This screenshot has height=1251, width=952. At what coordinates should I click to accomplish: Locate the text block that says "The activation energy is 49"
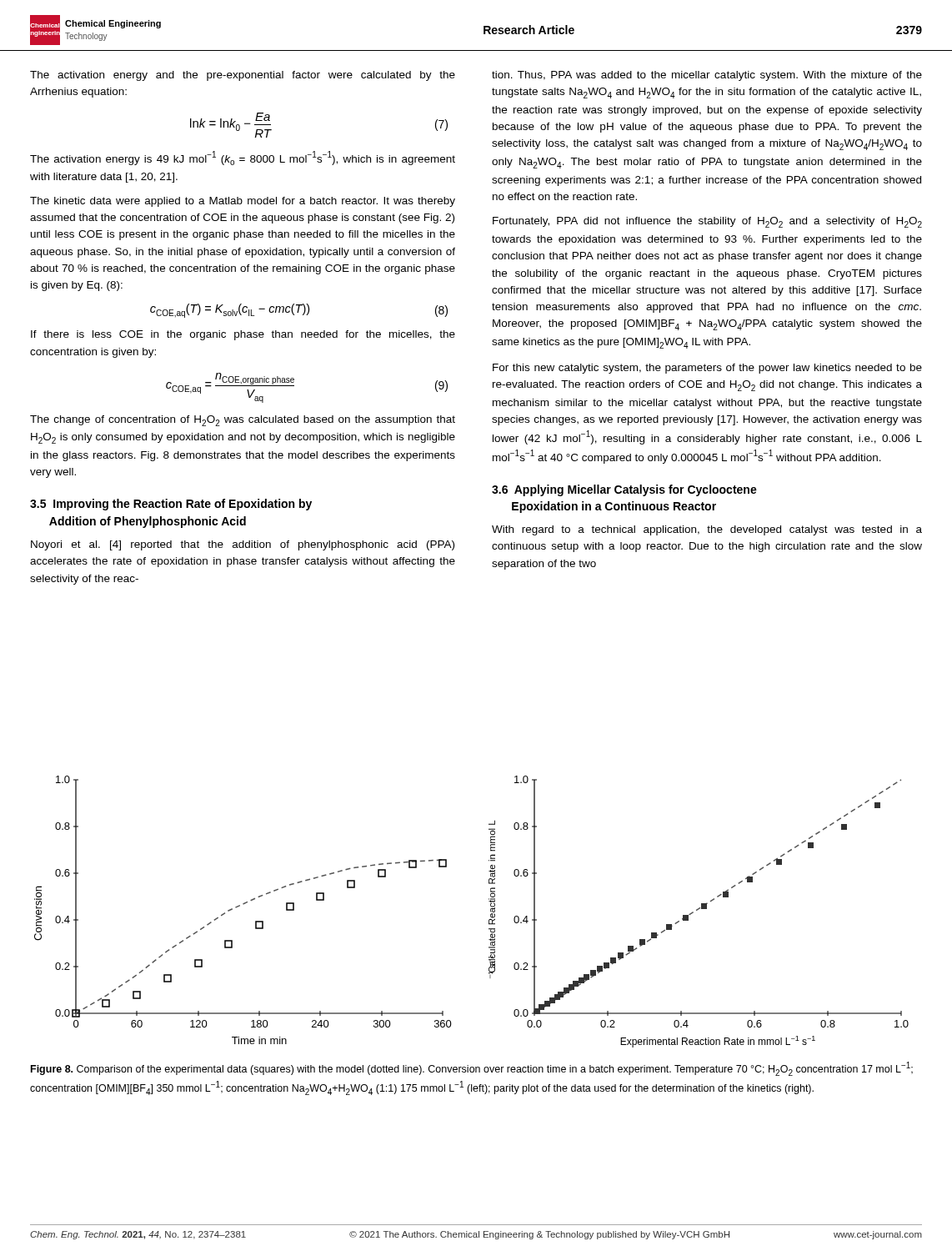tap(243, 221)
